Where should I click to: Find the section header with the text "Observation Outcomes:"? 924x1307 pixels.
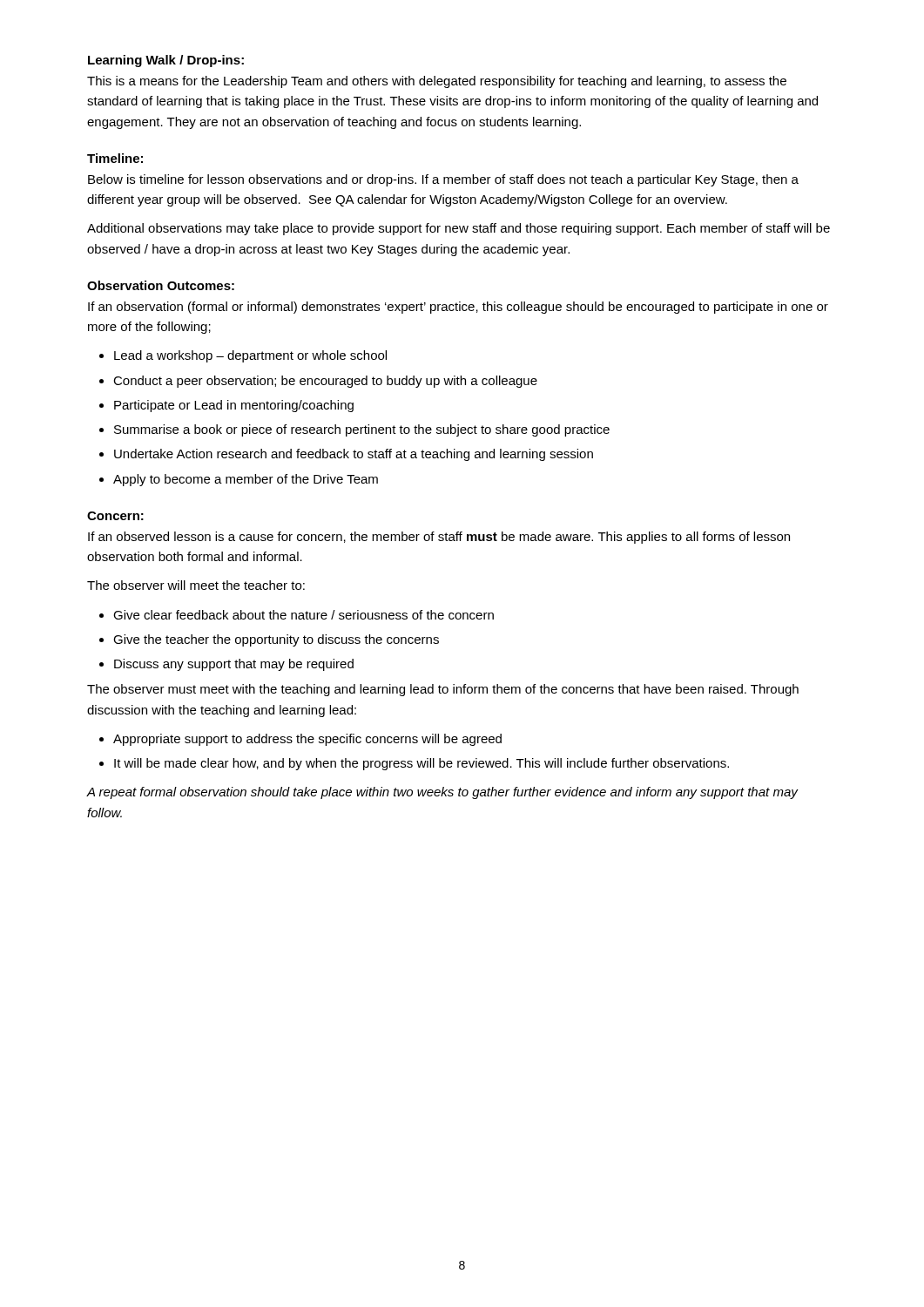[161, 285]
